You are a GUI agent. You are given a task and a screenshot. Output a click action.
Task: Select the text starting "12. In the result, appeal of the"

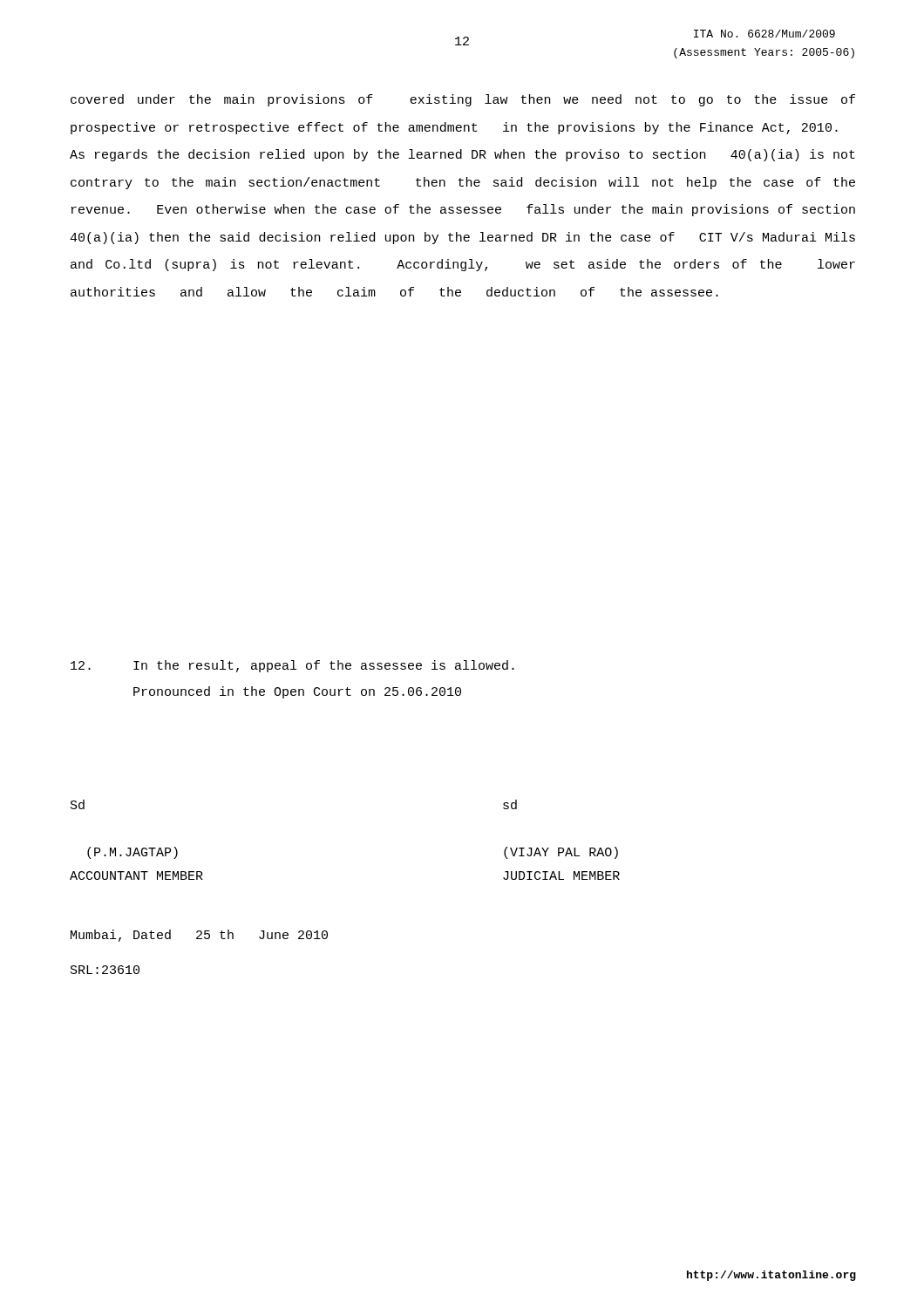pyautogui.click(x=293, y=680)
